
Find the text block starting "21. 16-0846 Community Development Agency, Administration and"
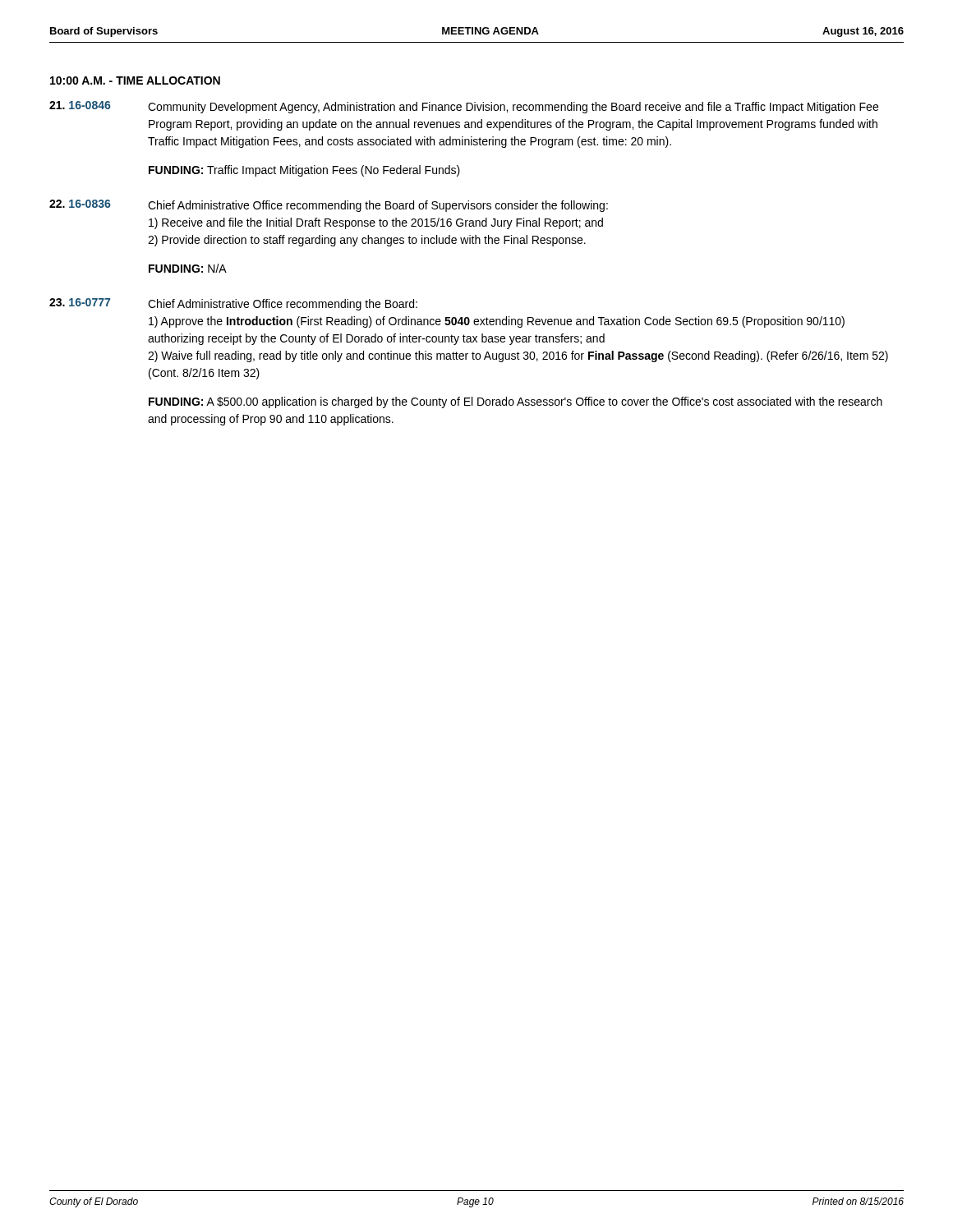476,139
